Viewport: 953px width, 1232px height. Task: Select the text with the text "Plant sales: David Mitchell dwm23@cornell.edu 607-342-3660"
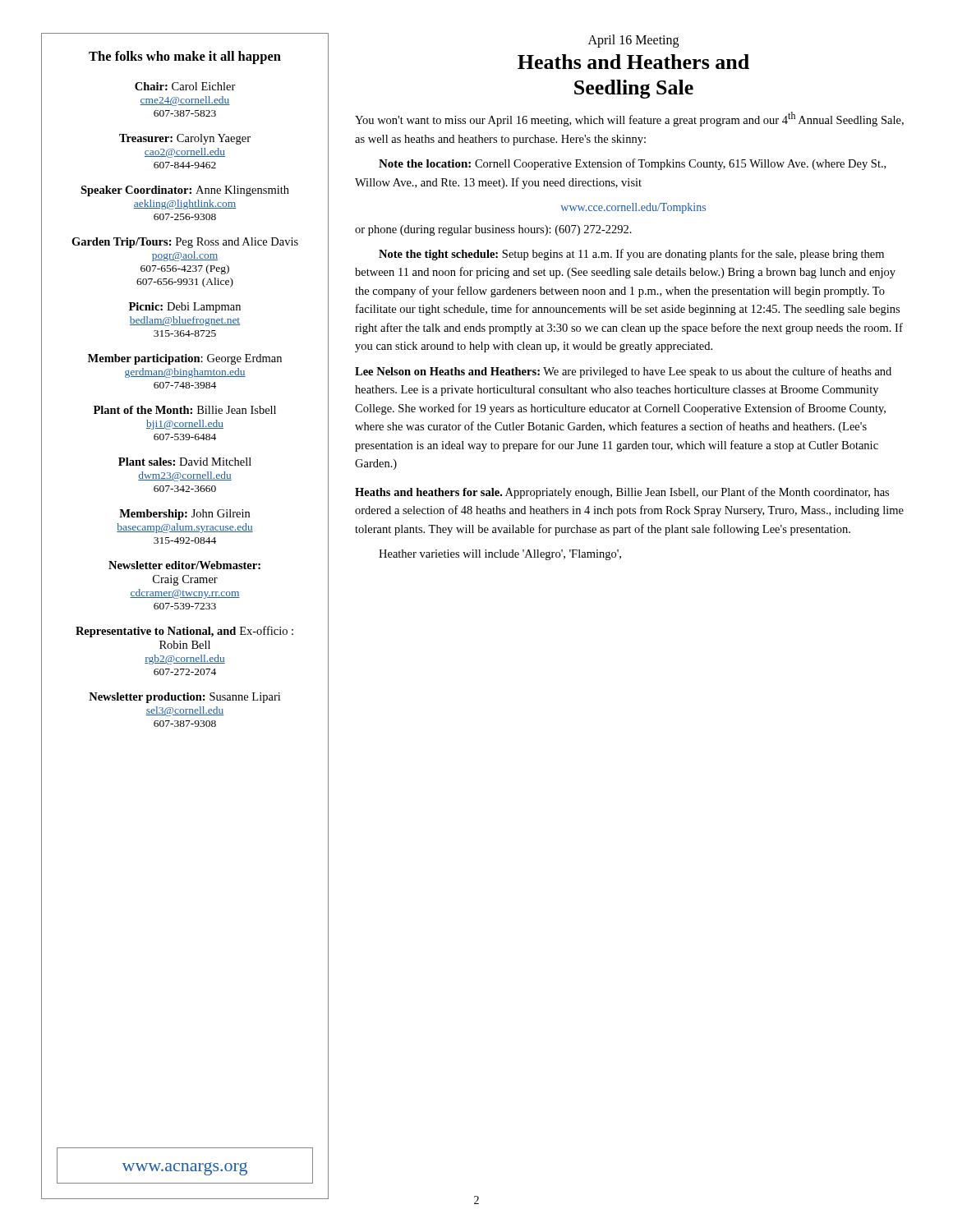tap(185, 475)
